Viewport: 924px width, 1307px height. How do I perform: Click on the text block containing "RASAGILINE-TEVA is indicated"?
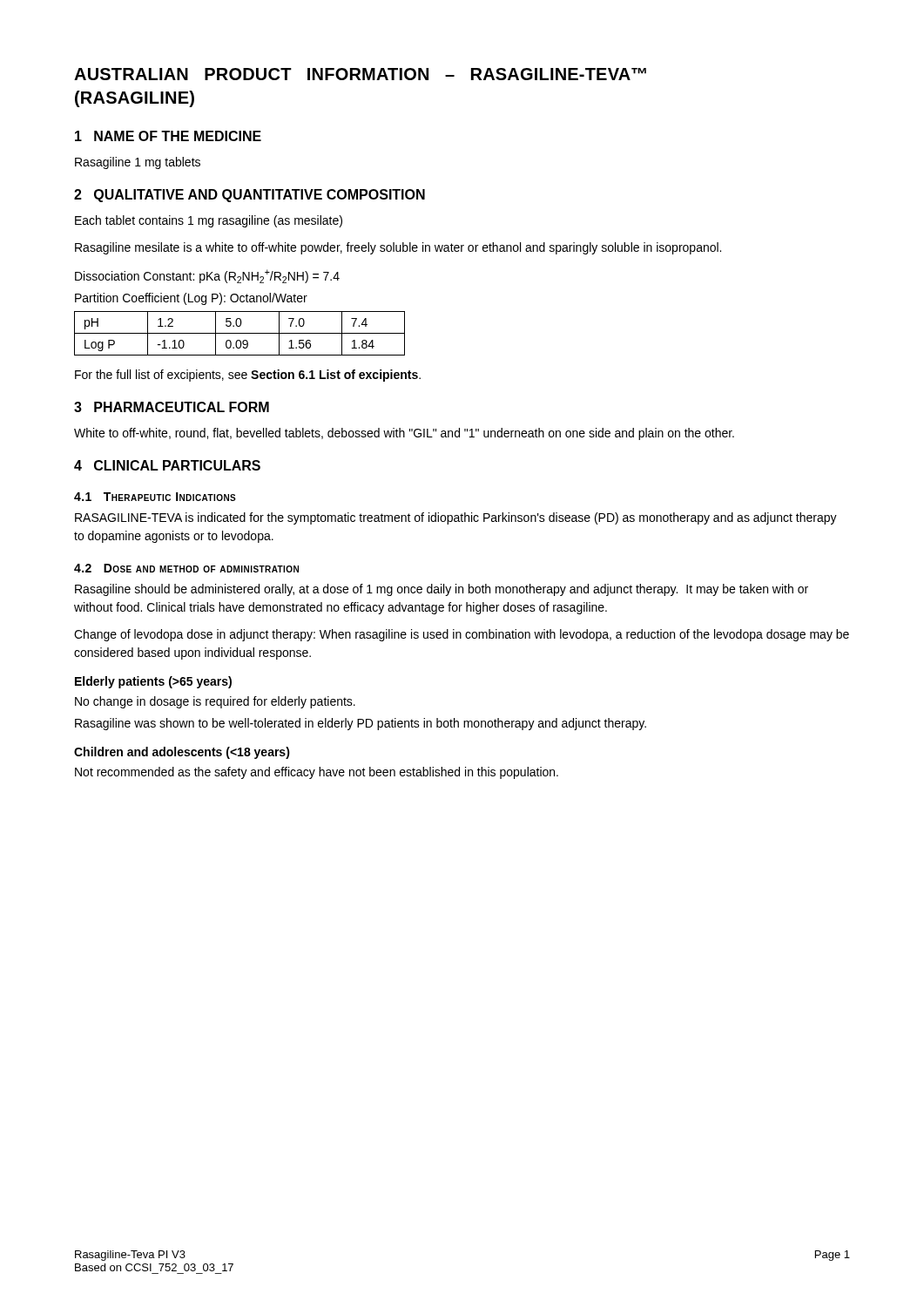[x=462, y=527]
